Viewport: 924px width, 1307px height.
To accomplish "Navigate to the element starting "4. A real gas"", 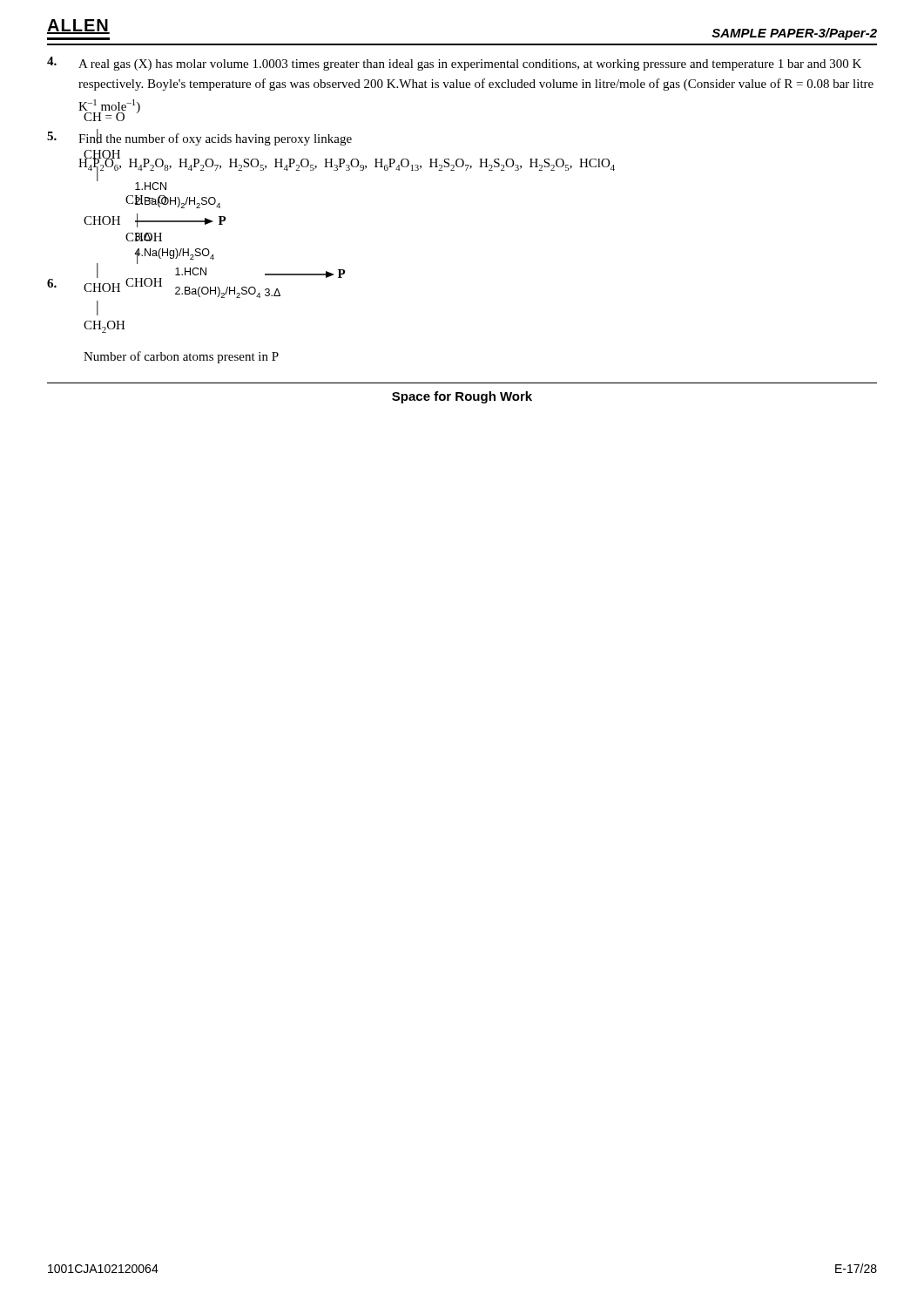I will pos(462,85).
